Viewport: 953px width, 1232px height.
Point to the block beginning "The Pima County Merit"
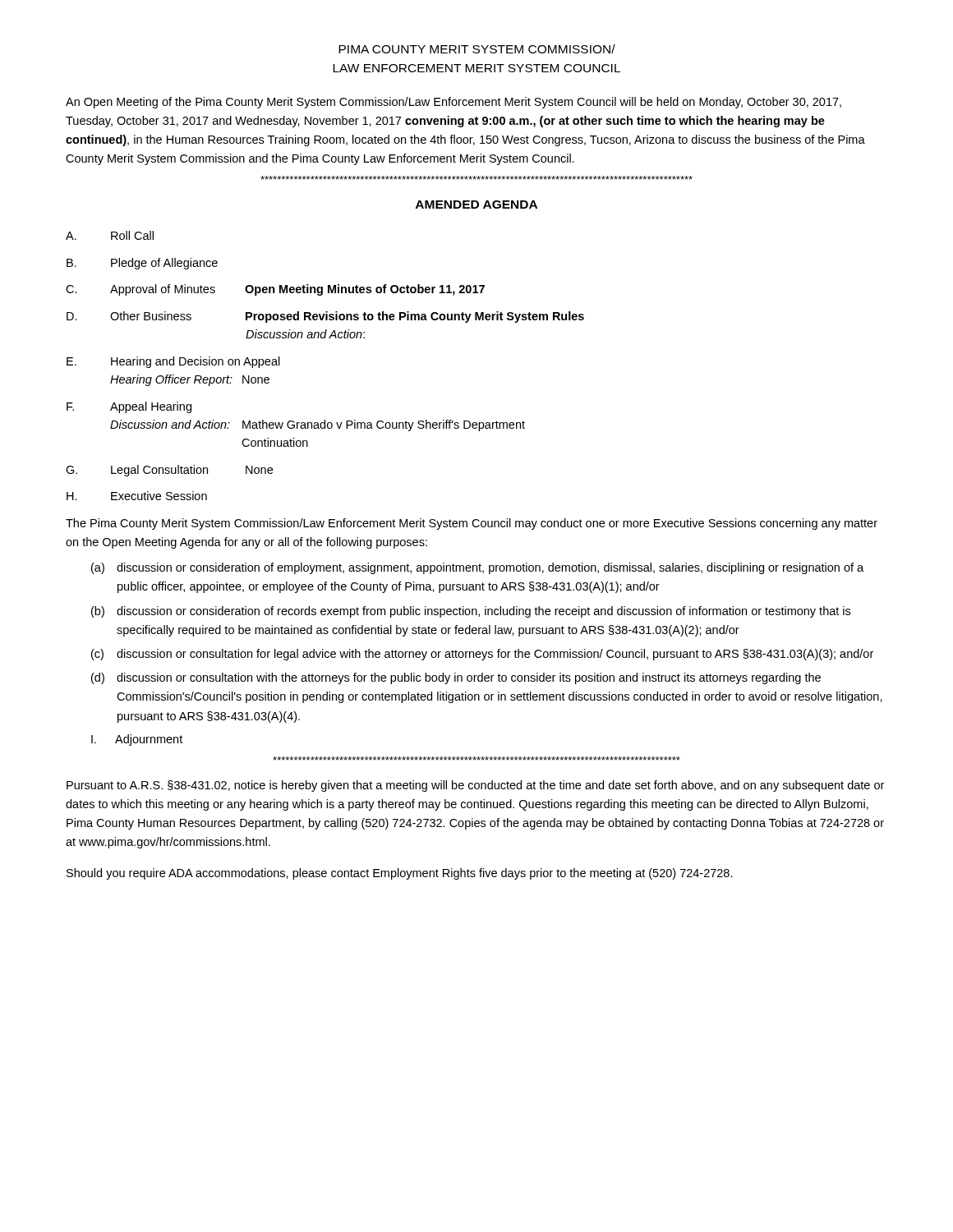(x=472, y=533)
